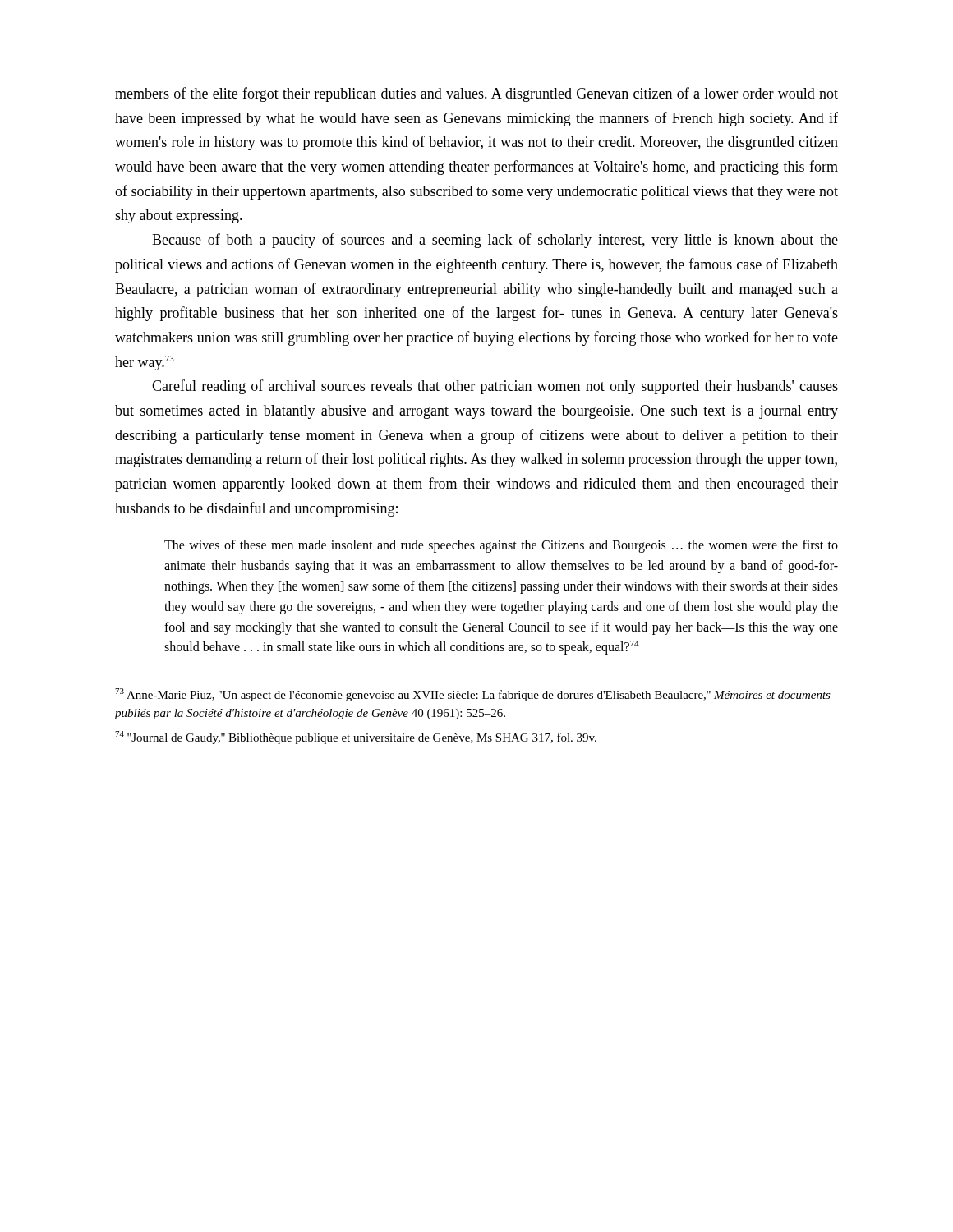Click on the text block with the text "The wives of these men made"

click(501, 596)
